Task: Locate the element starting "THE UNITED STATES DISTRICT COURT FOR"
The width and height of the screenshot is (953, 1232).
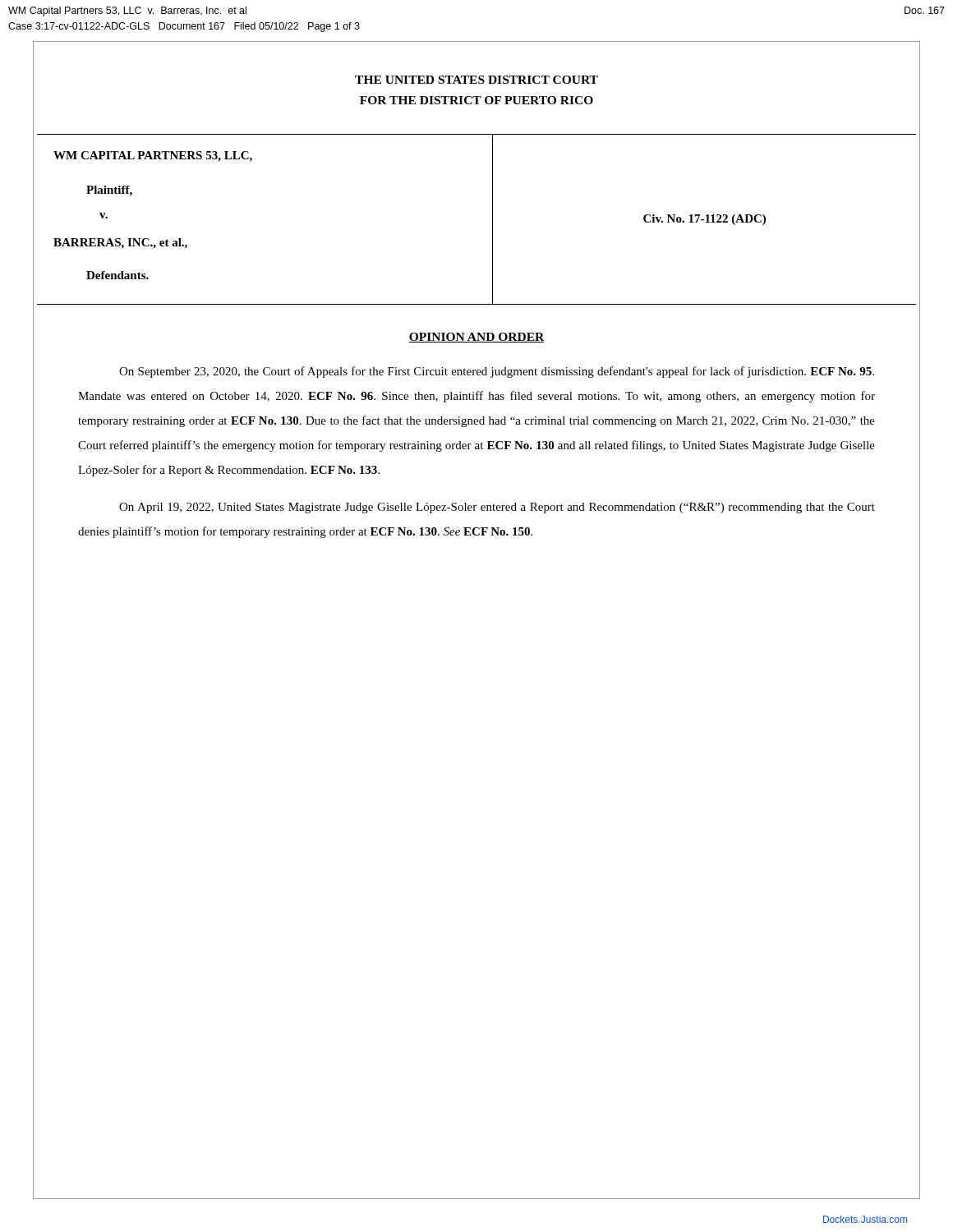Action: [476, 89]
